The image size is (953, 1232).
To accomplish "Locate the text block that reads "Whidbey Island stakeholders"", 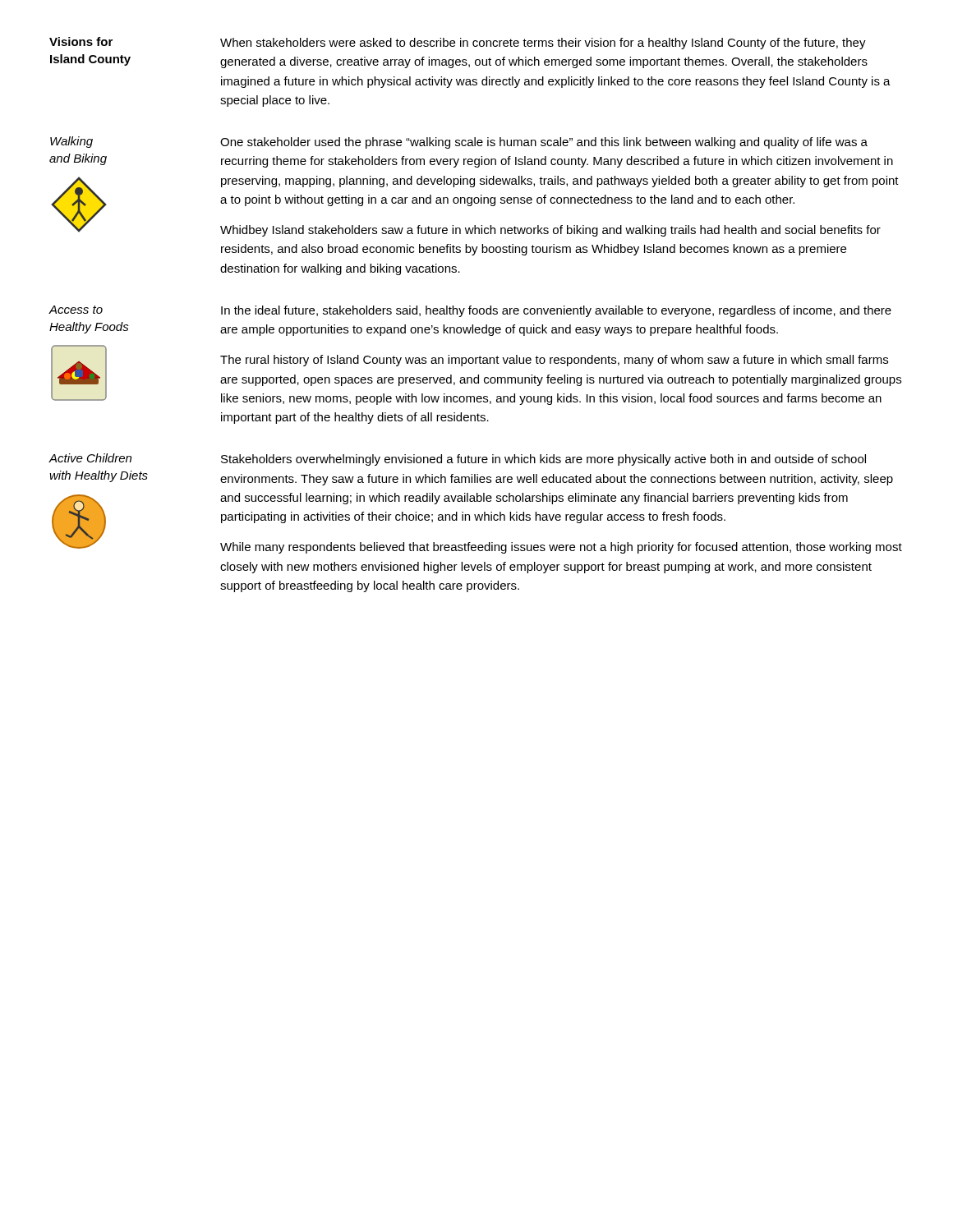I will (x=550, y=249).
